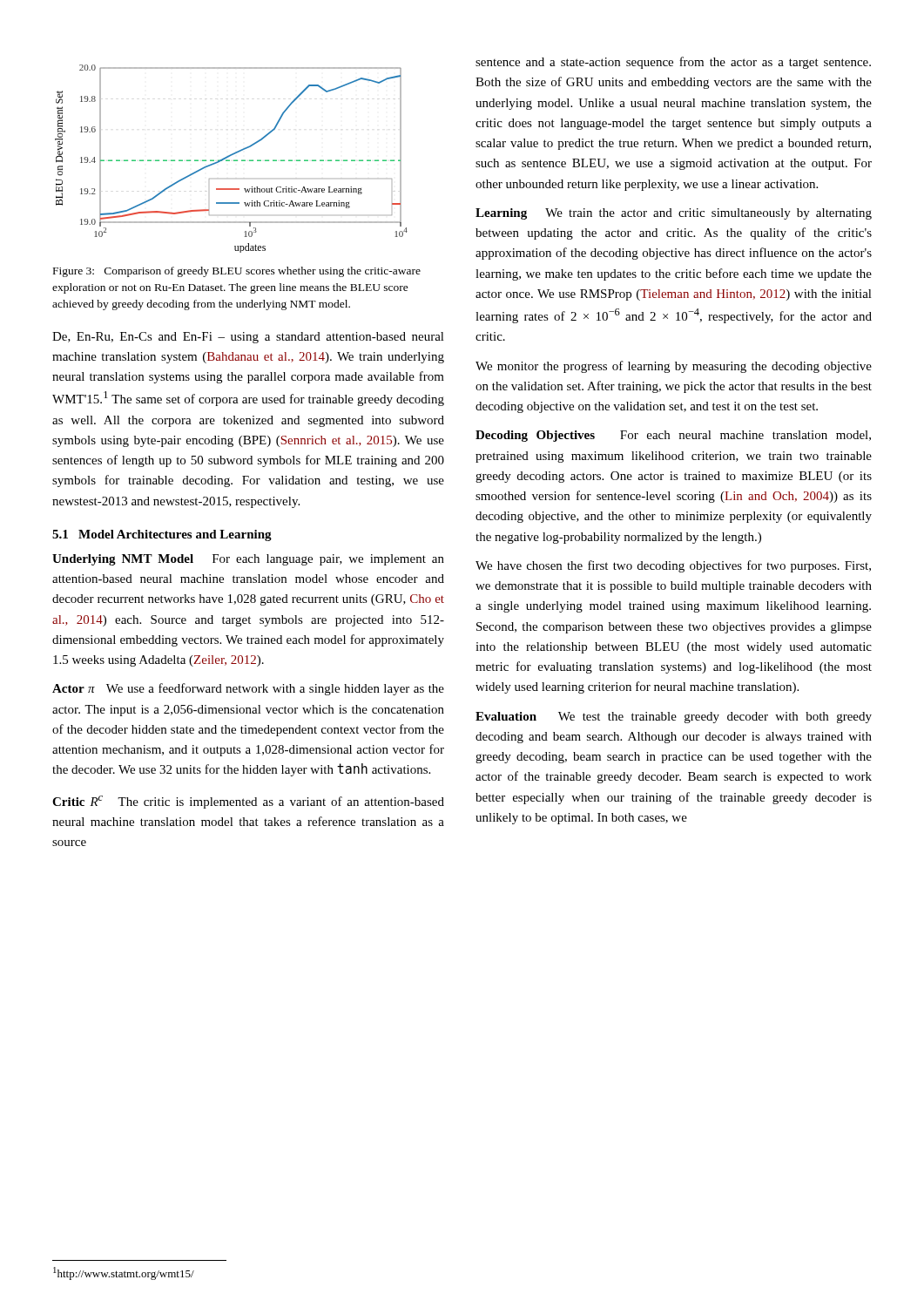Click on the region starting "We have chosen"

[x=674, y=627]
